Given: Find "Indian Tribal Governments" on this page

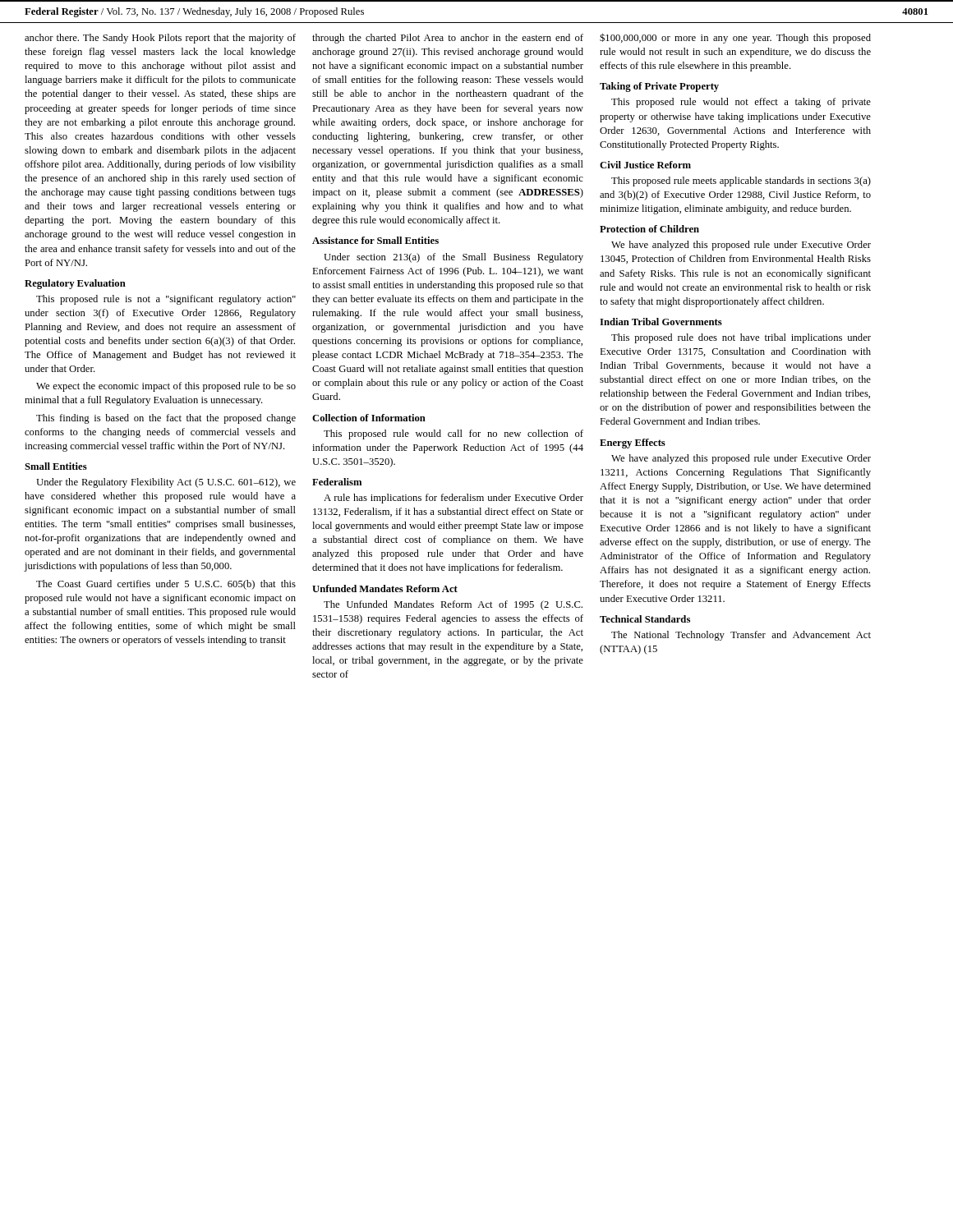Looking at the screenshot, I should point(661,322).
